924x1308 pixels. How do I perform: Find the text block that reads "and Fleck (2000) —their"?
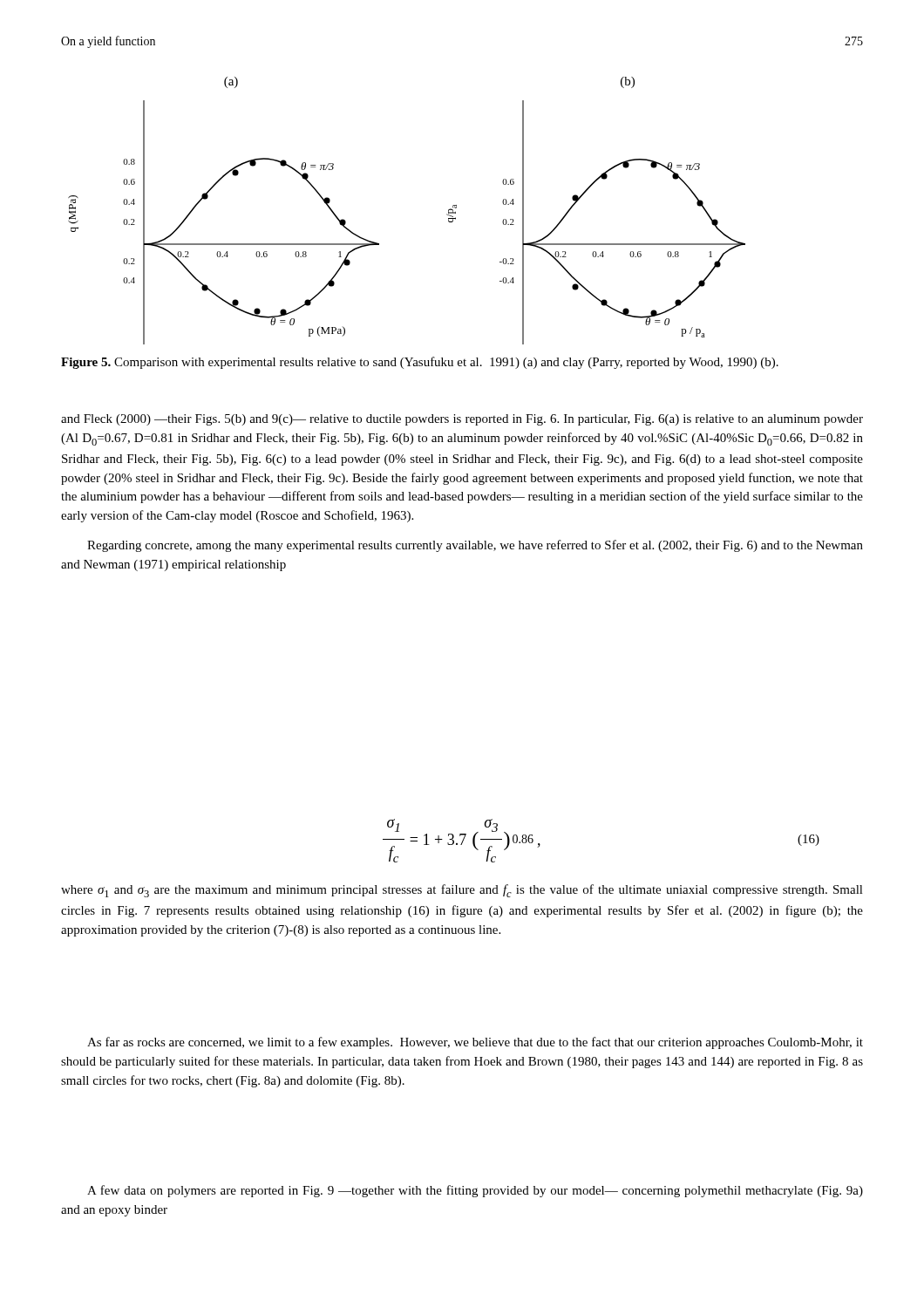coord(462,492)
